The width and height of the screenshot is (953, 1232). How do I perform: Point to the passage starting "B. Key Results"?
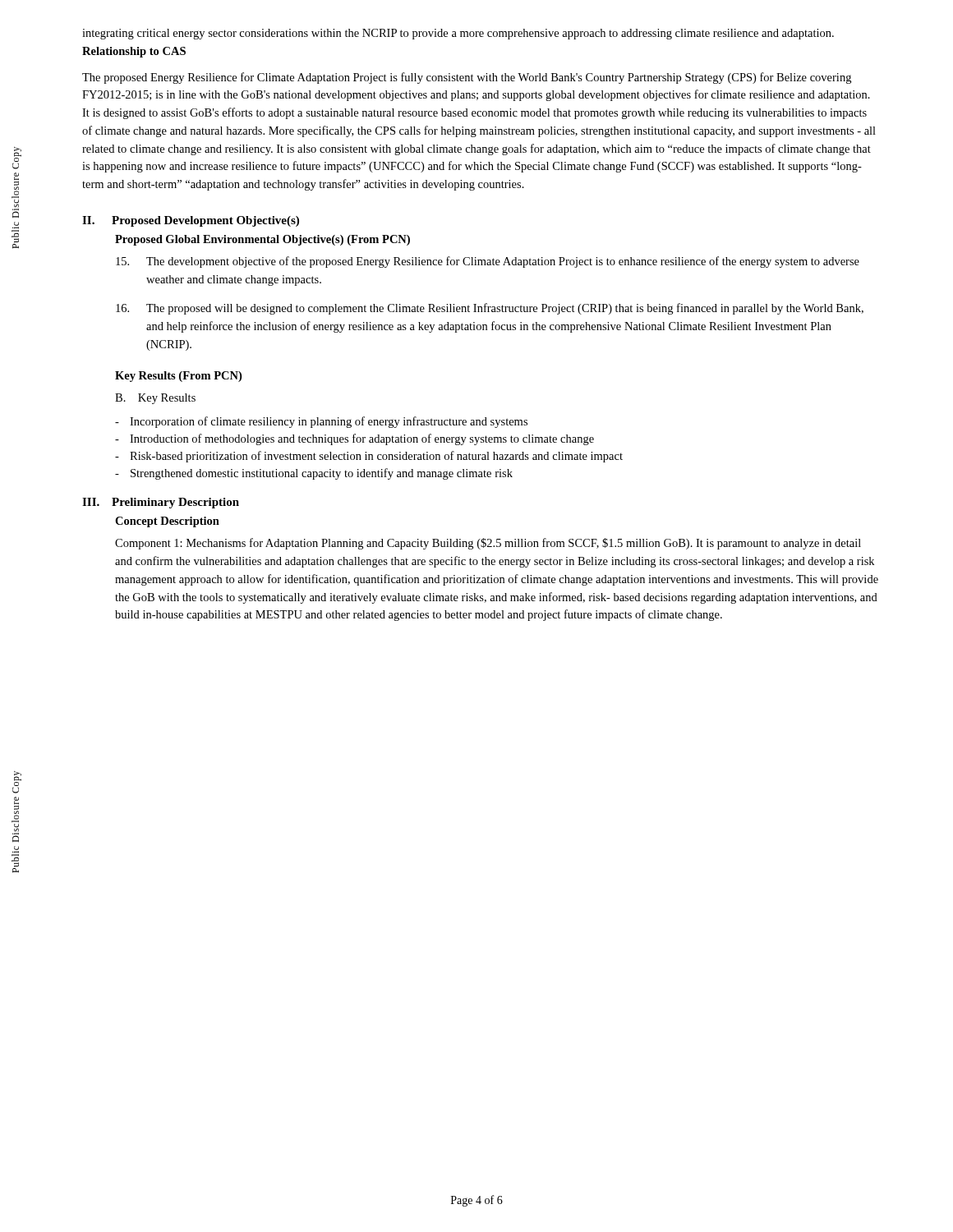(155, 399)
